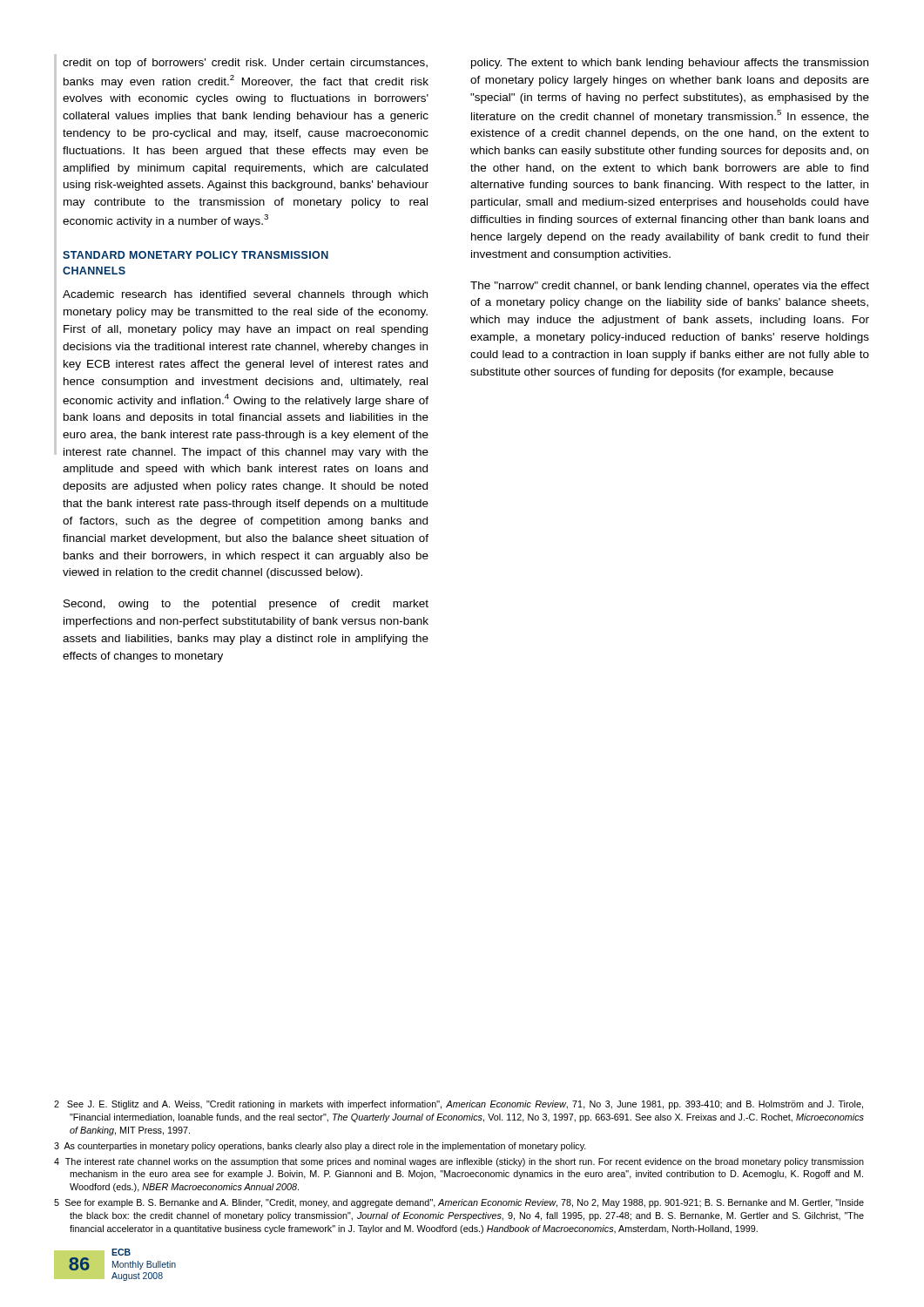
Task: Point to the text starting "STANDARD MONETARY POLICY TRANSMISSIONCHANNELS"
Action: point(196,263)
